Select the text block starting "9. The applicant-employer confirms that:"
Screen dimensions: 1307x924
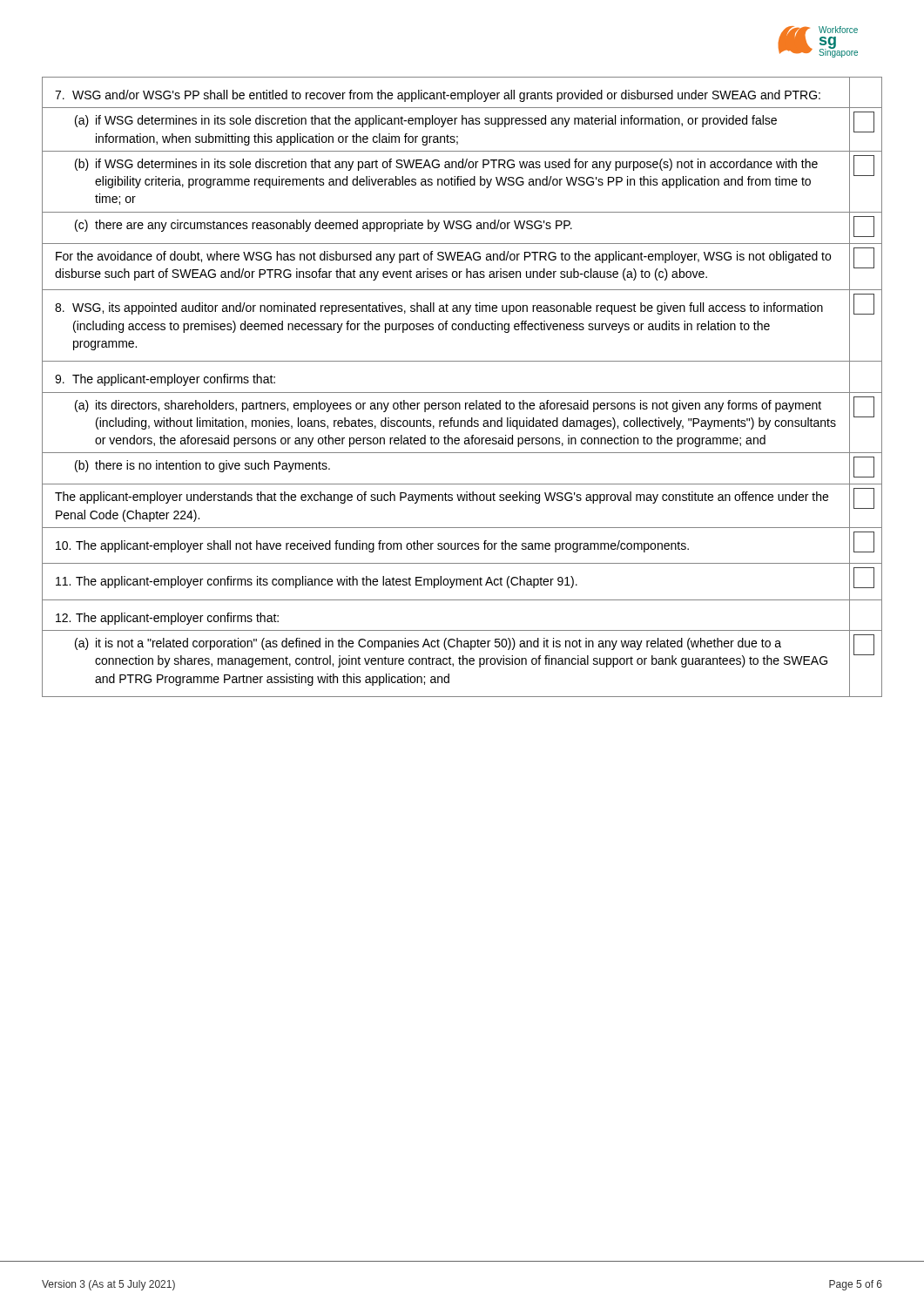[x=165, y=380]
